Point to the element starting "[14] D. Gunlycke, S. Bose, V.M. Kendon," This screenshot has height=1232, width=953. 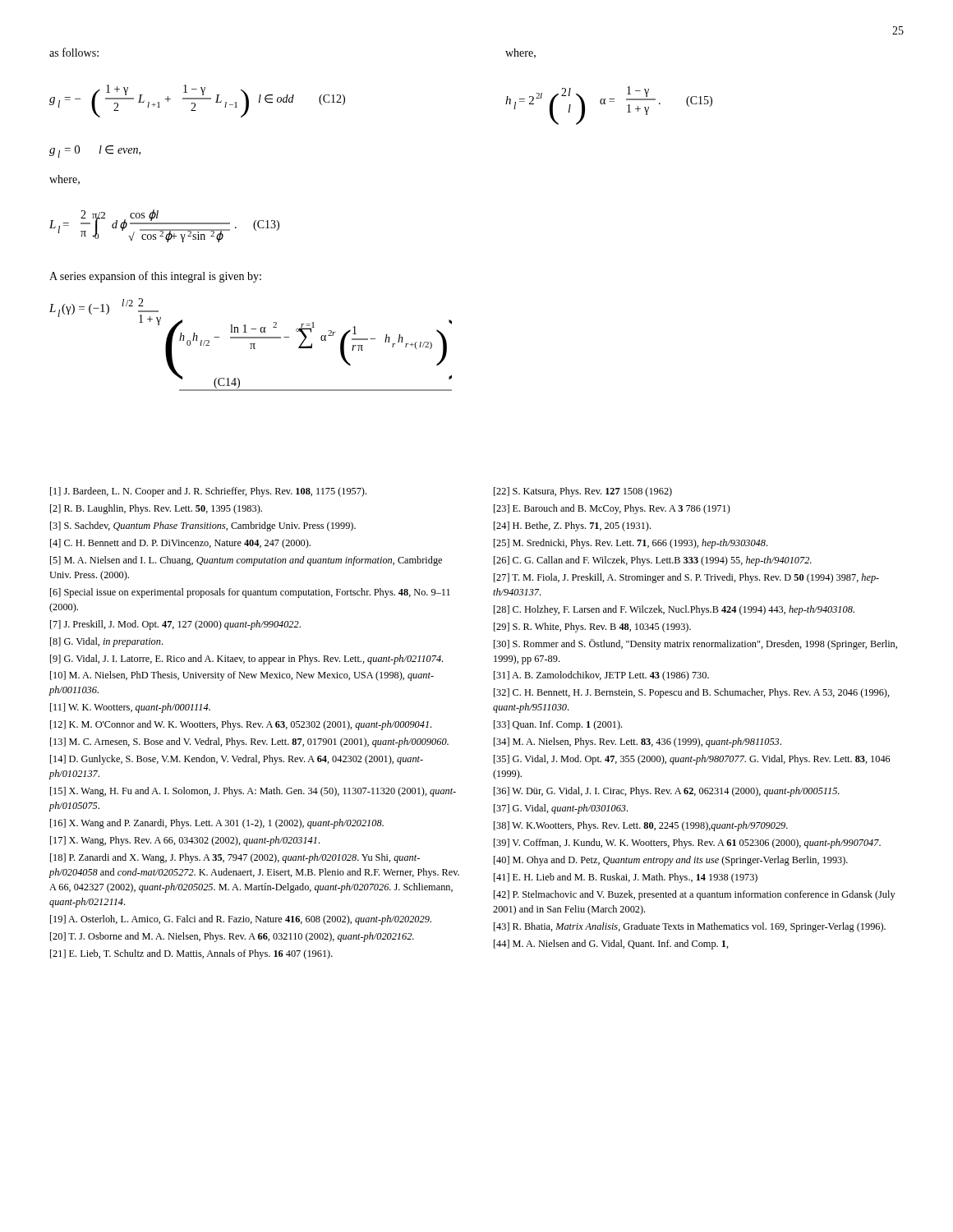236,766
